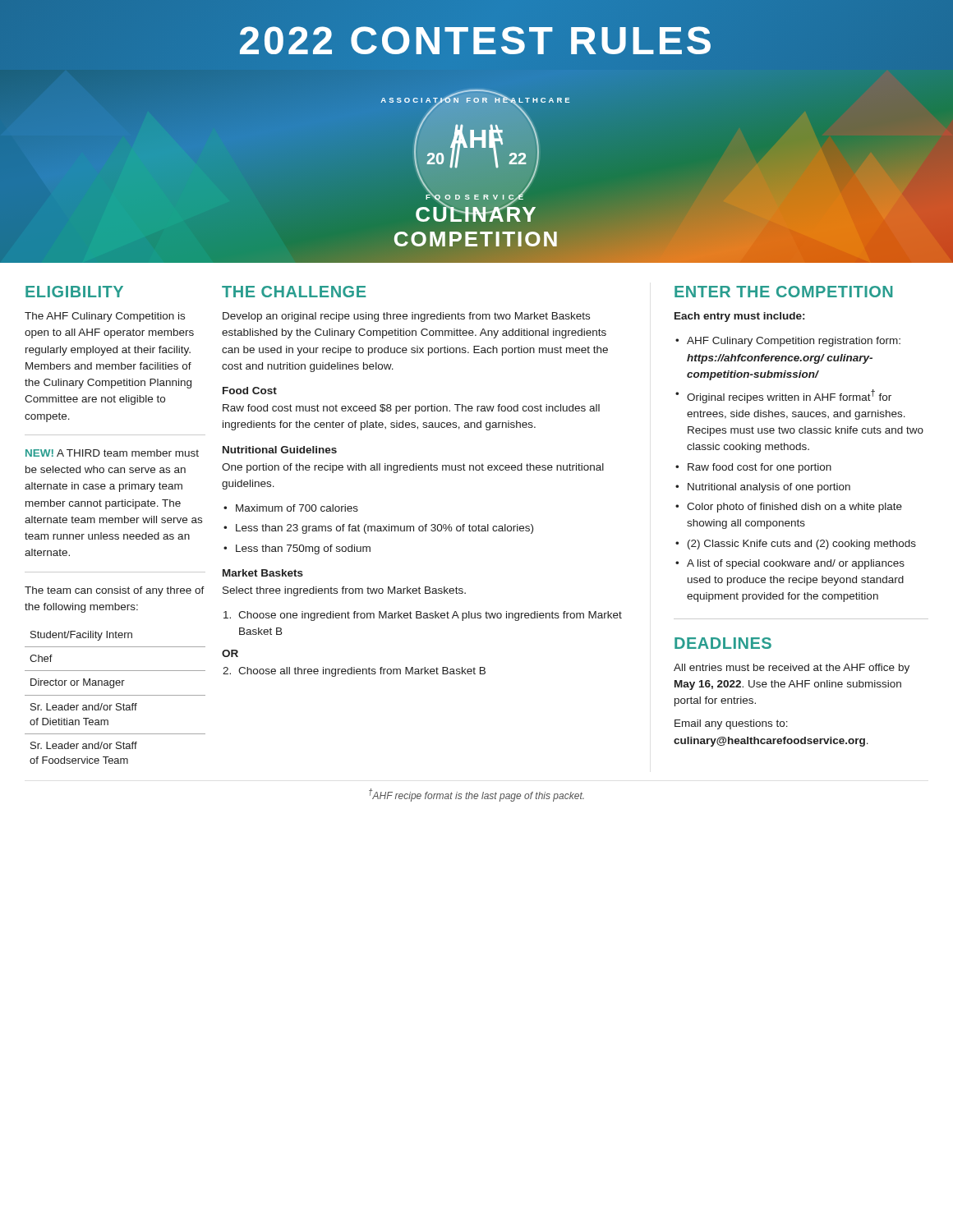Where is the passage that starts "Choose all three ingredients from Market Basket"?

pos(362,670)
